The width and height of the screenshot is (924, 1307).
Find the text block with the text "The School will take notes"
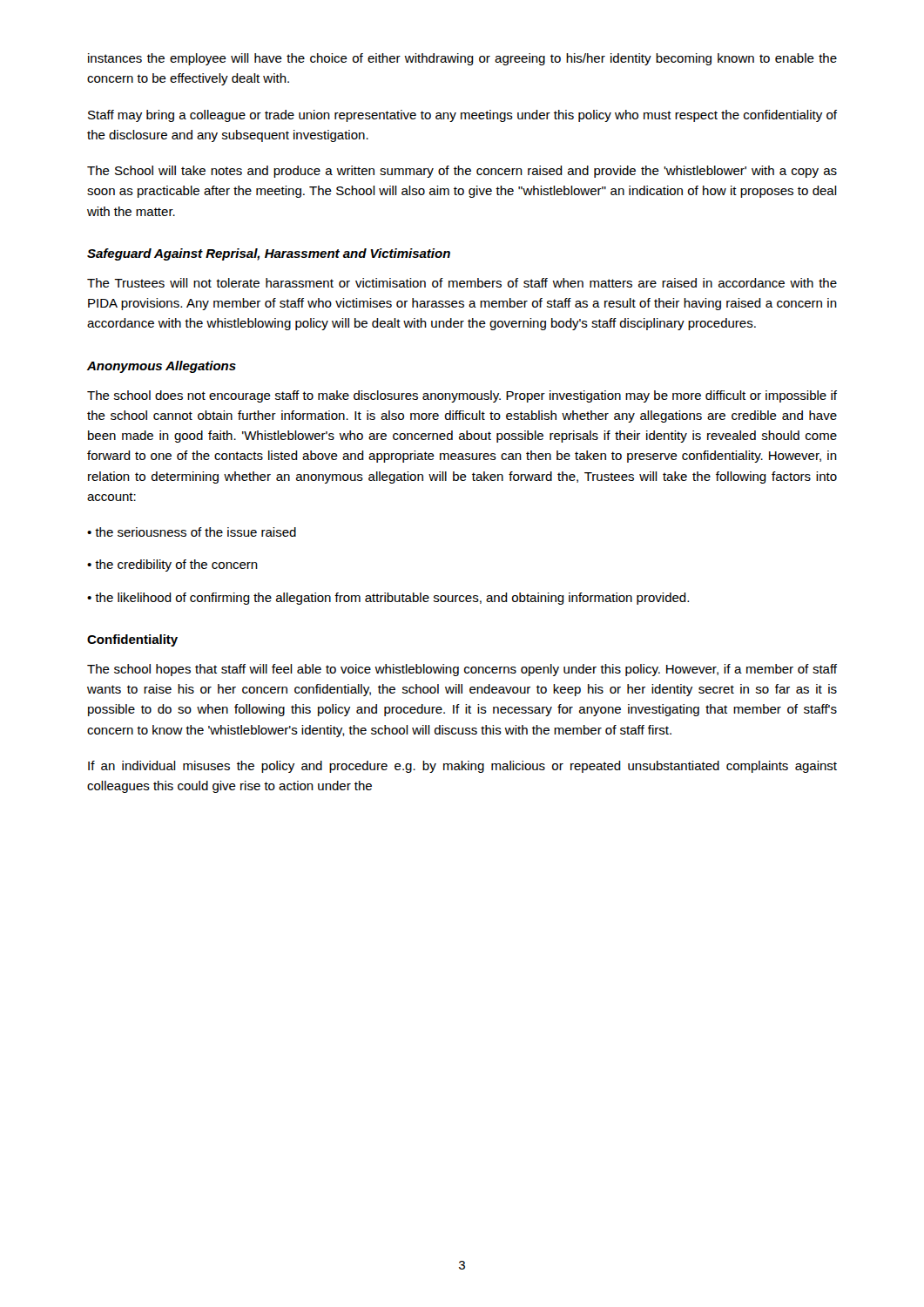pyautogui.click(x=462, y=191)
